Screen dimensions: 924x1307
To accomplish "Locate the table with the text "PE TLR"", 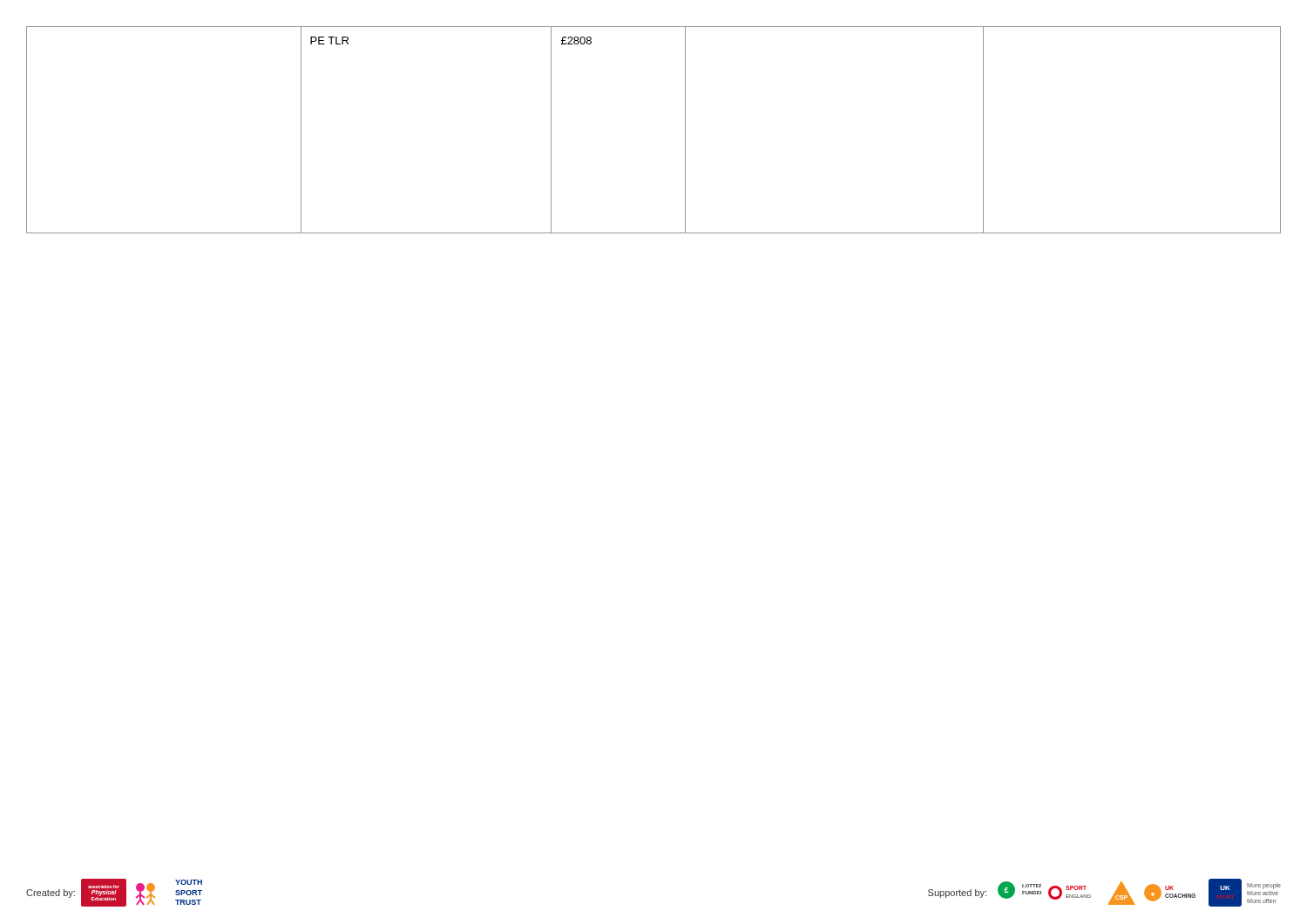I will 654,130.
